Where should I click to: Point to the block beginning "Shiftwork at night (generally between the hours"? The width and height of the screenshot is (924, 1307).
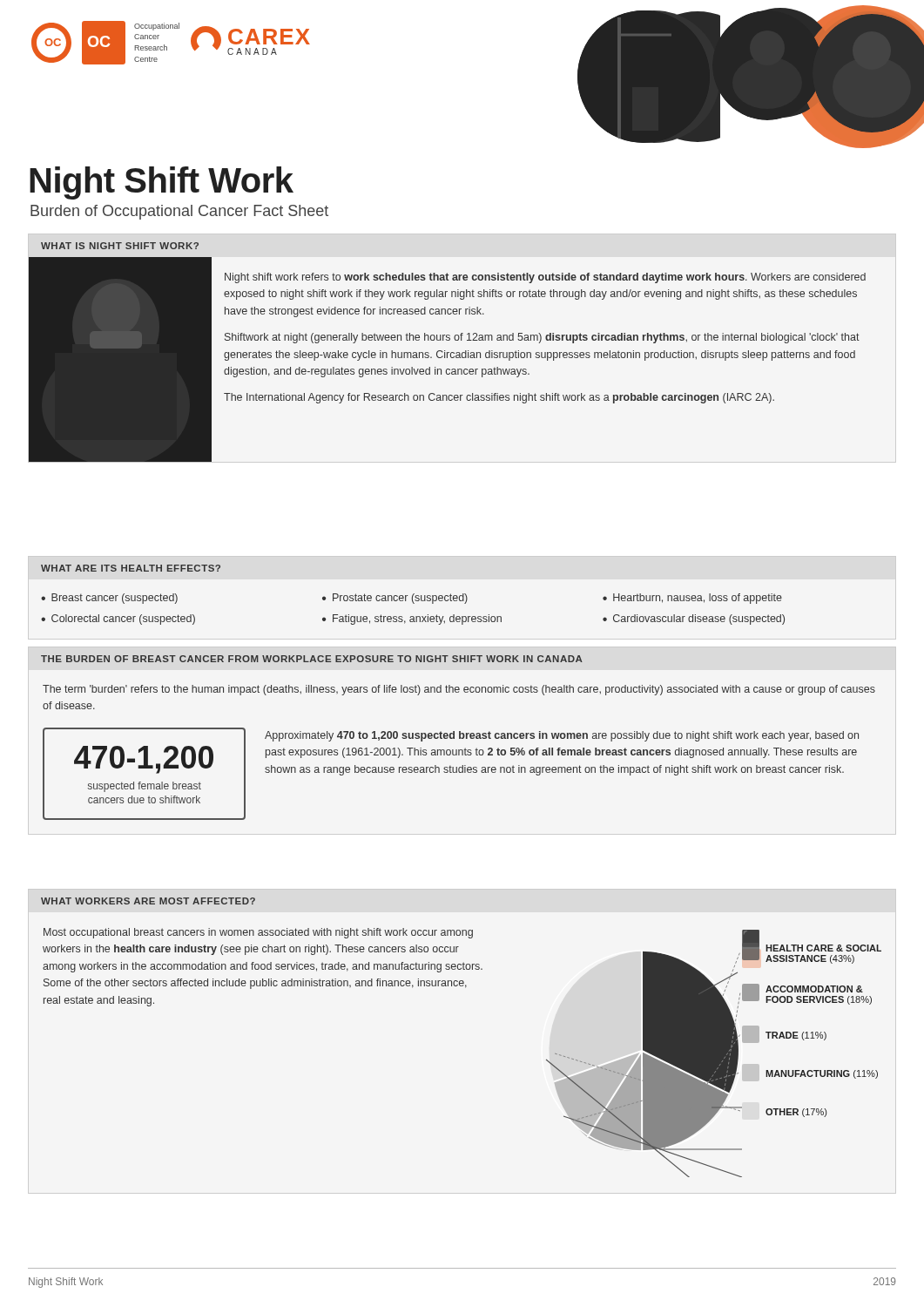[541, 354]
